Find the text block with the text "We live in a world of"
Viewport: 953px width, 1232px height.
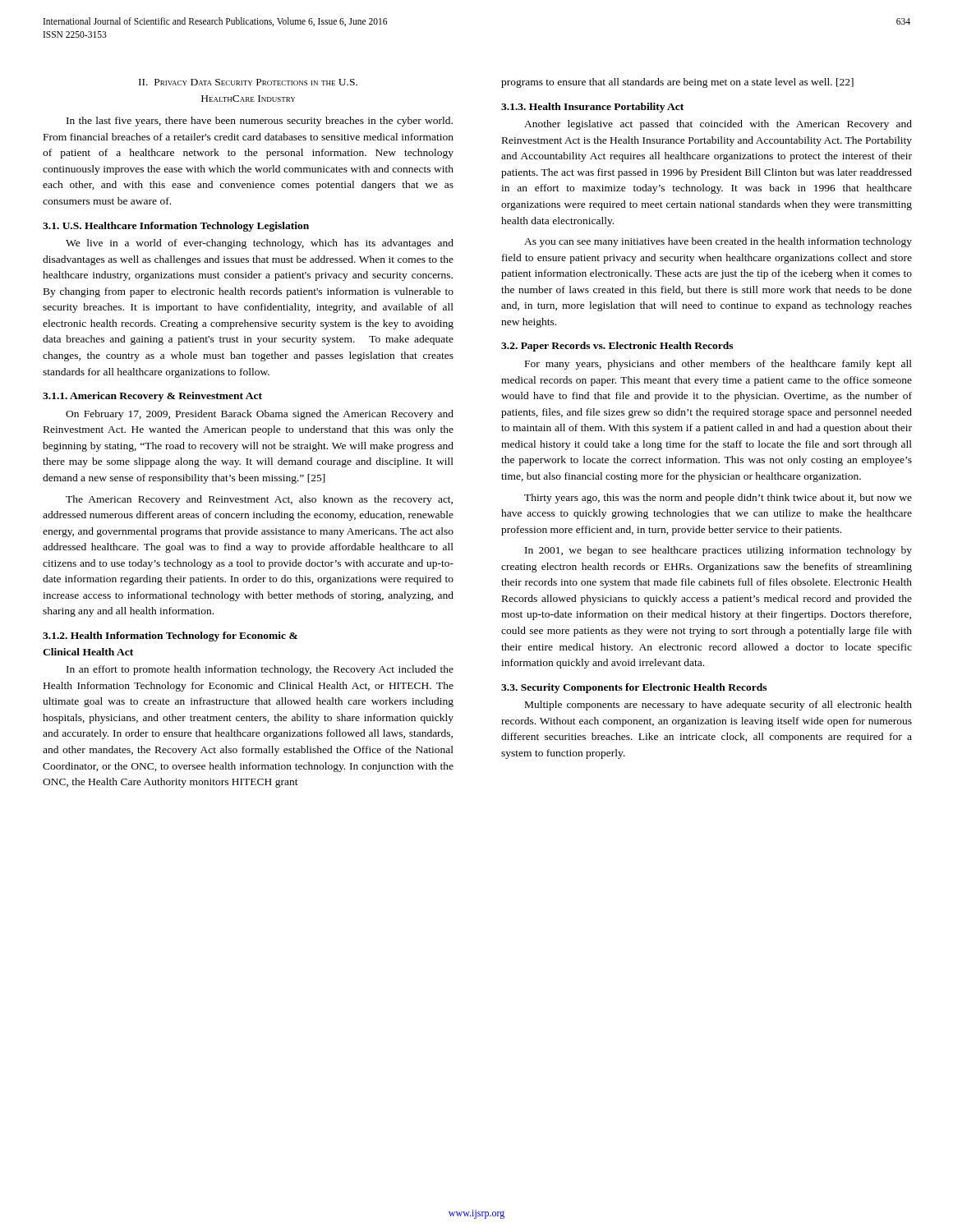point(248,307)
